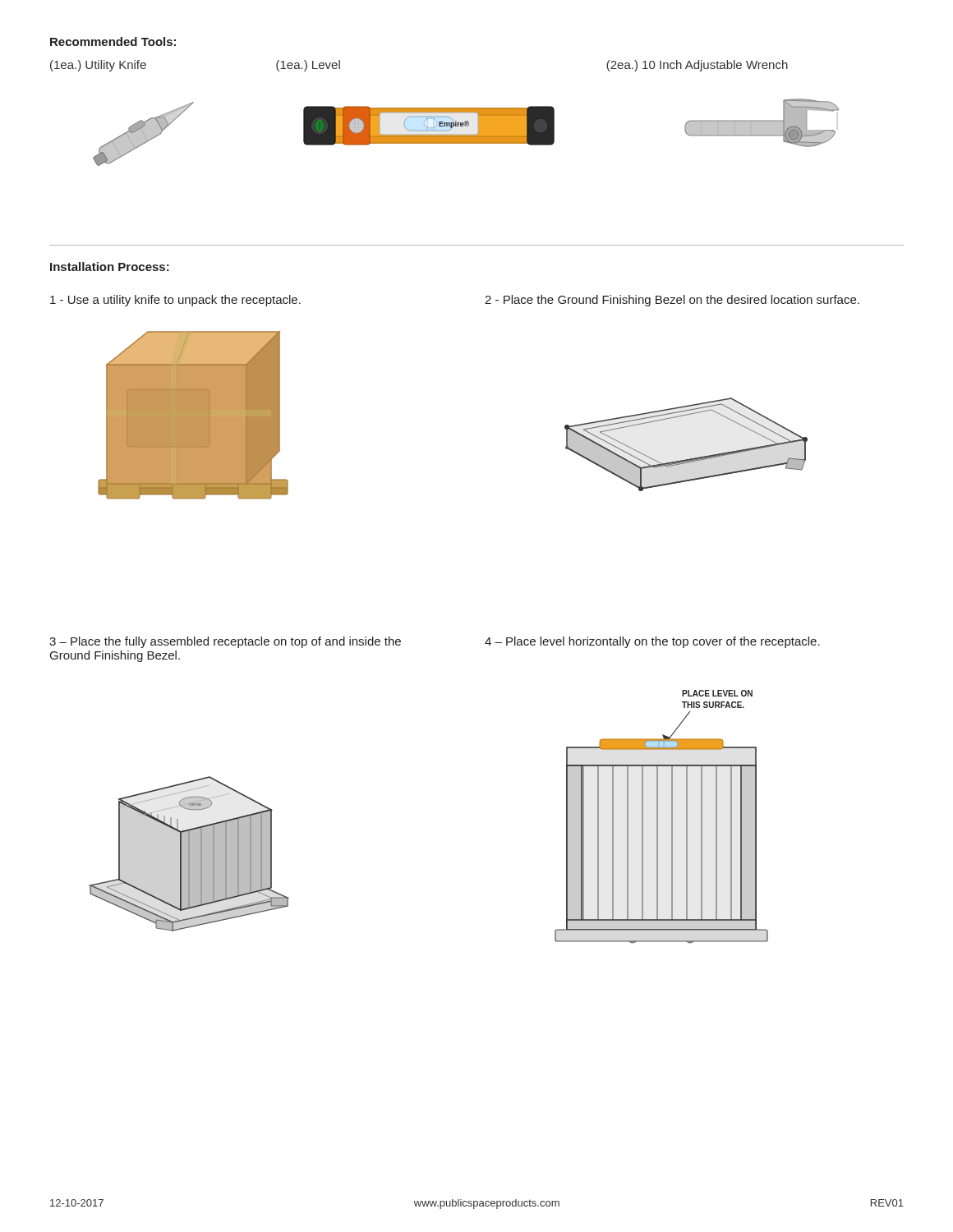
Task: Select the passage starting "(1ea.) Utility Knife"
Action: coord(98,64)
